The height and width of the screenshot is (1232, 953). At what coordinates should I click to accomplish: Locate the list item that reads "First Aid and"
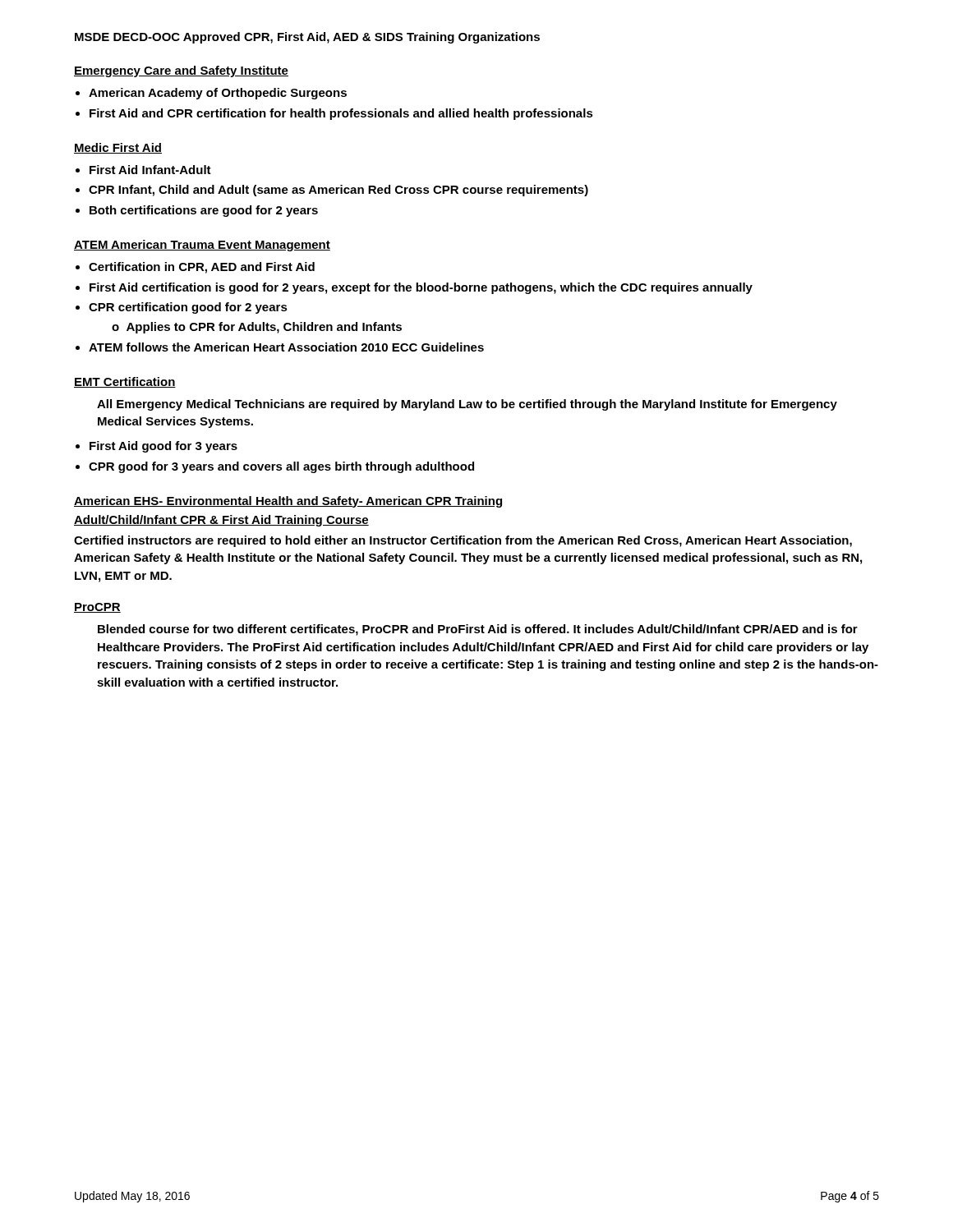(x=341, y=113)
